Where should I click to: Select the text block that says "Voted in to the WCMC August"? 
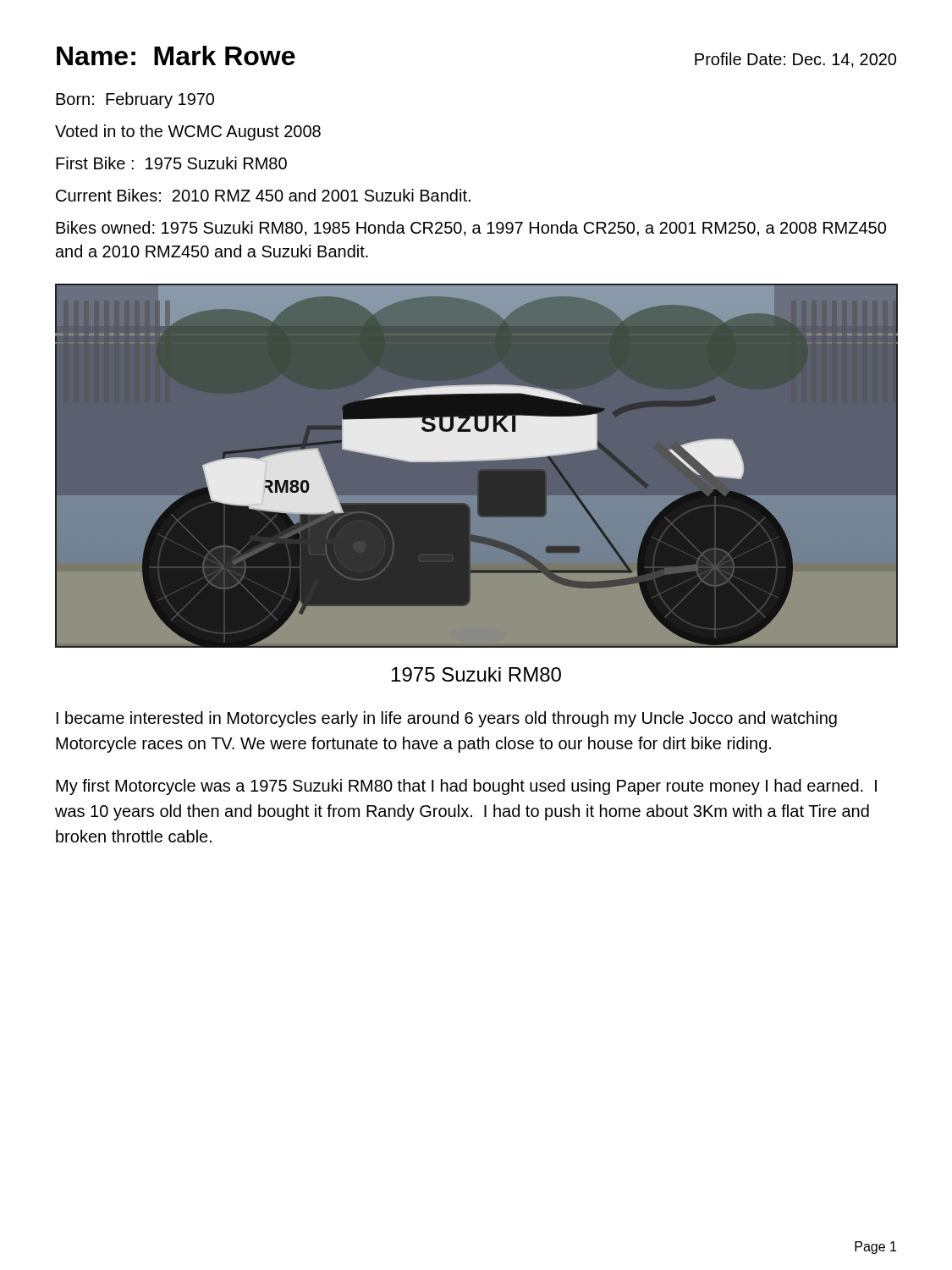(x=188, y=131)
